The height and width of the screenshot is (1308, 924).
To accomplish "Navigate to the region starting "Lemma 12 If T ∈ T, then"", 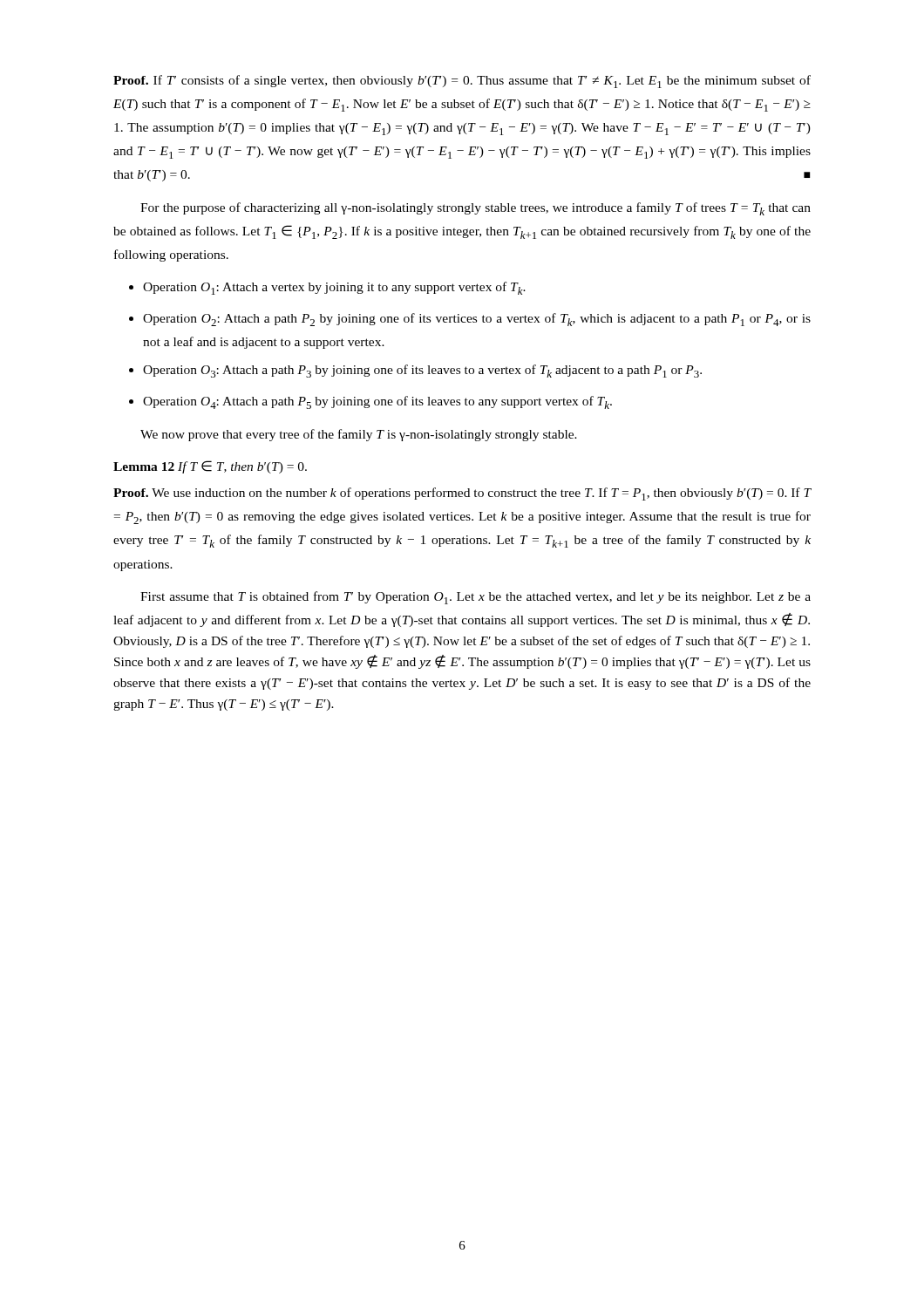I will pos(210,466).
